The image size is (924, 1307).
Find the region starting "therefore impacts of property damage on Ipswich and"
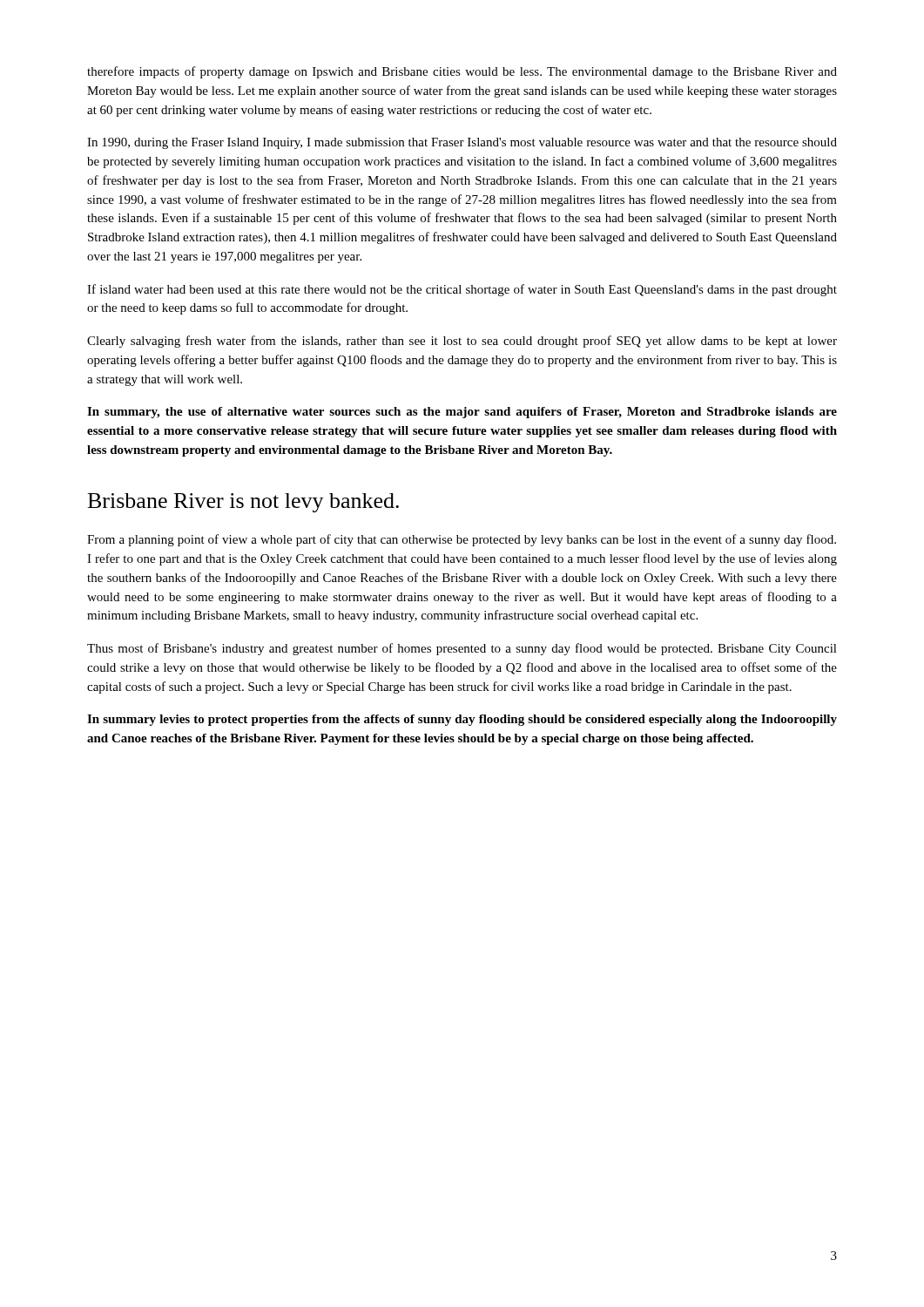tap(462, 90)
